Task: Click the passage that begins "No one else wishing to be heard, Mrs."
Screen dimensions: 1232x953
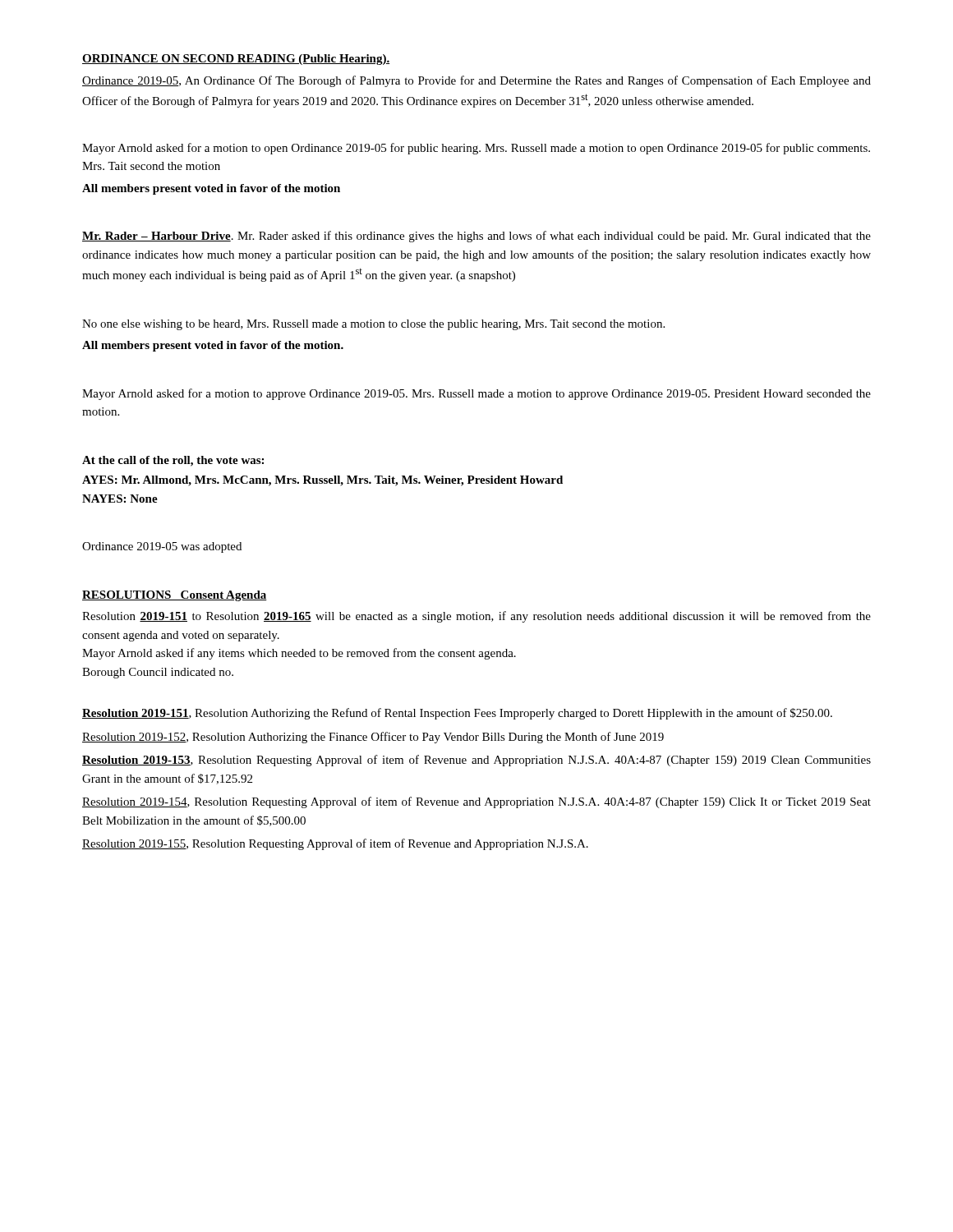Action: pyautogui.click(x=476, y=323)
